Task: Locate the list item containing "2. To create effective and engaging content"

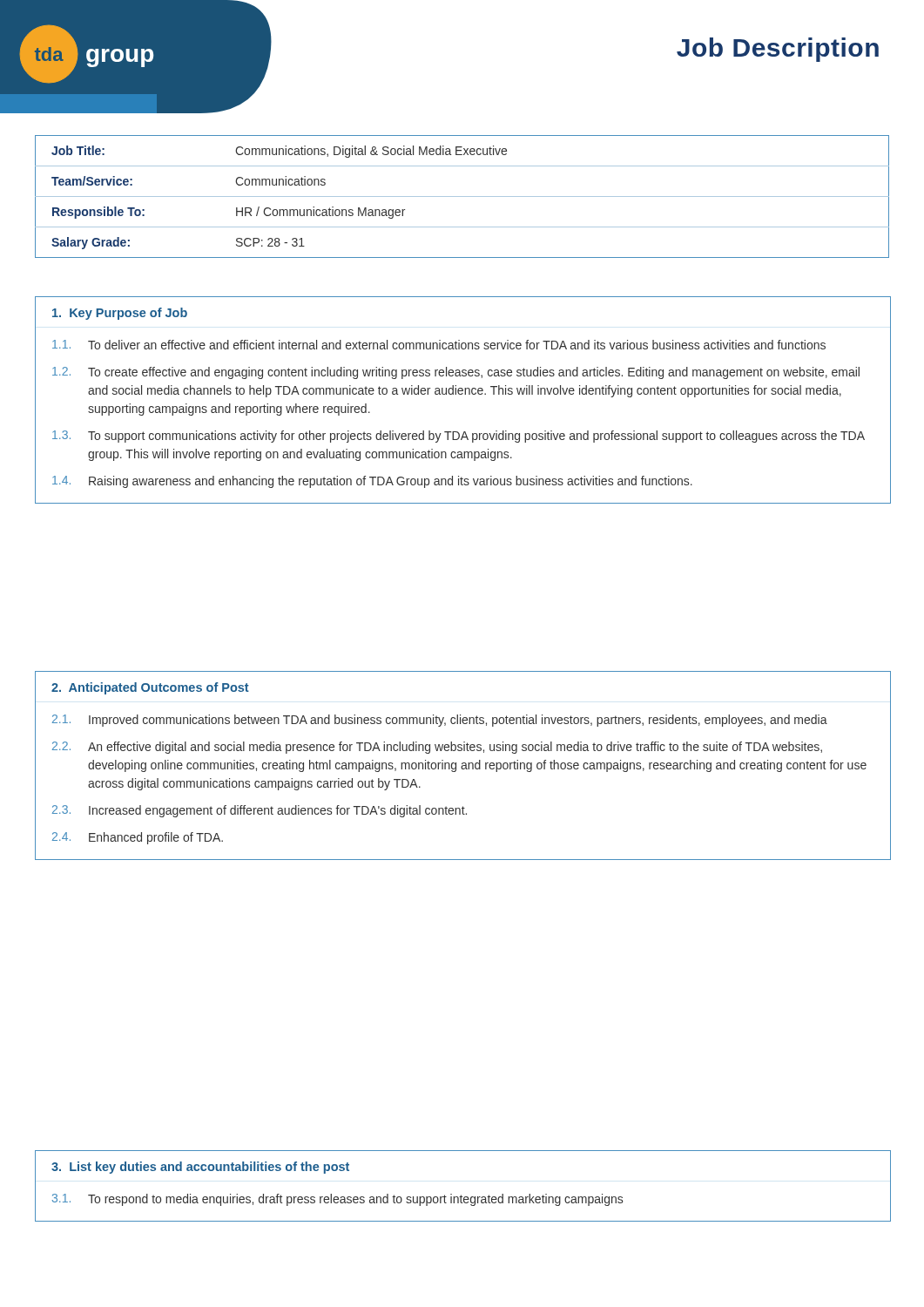Action: [x=463, y=391]
